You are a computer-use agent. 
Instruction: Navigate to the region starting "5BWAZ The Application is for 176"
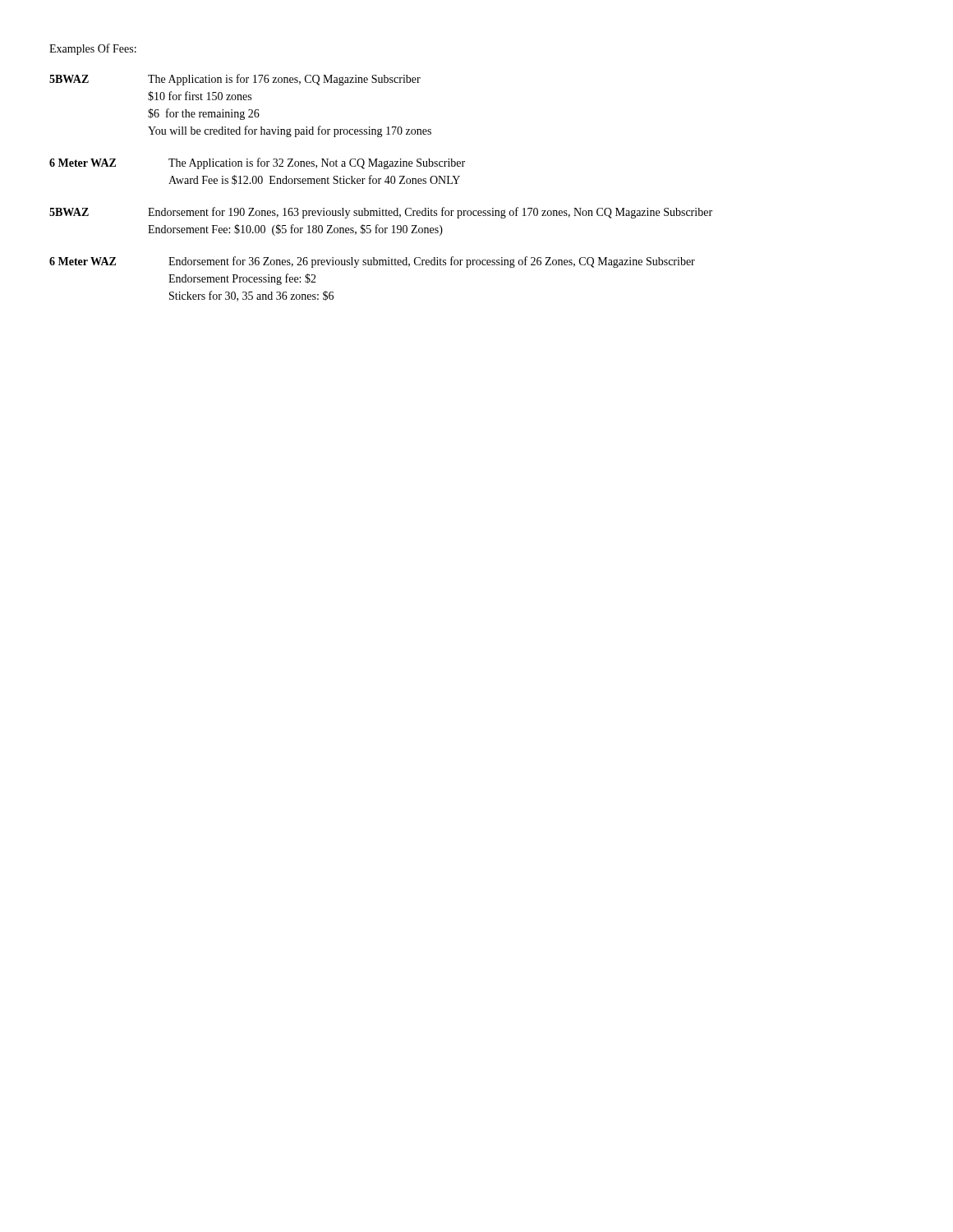235,80
